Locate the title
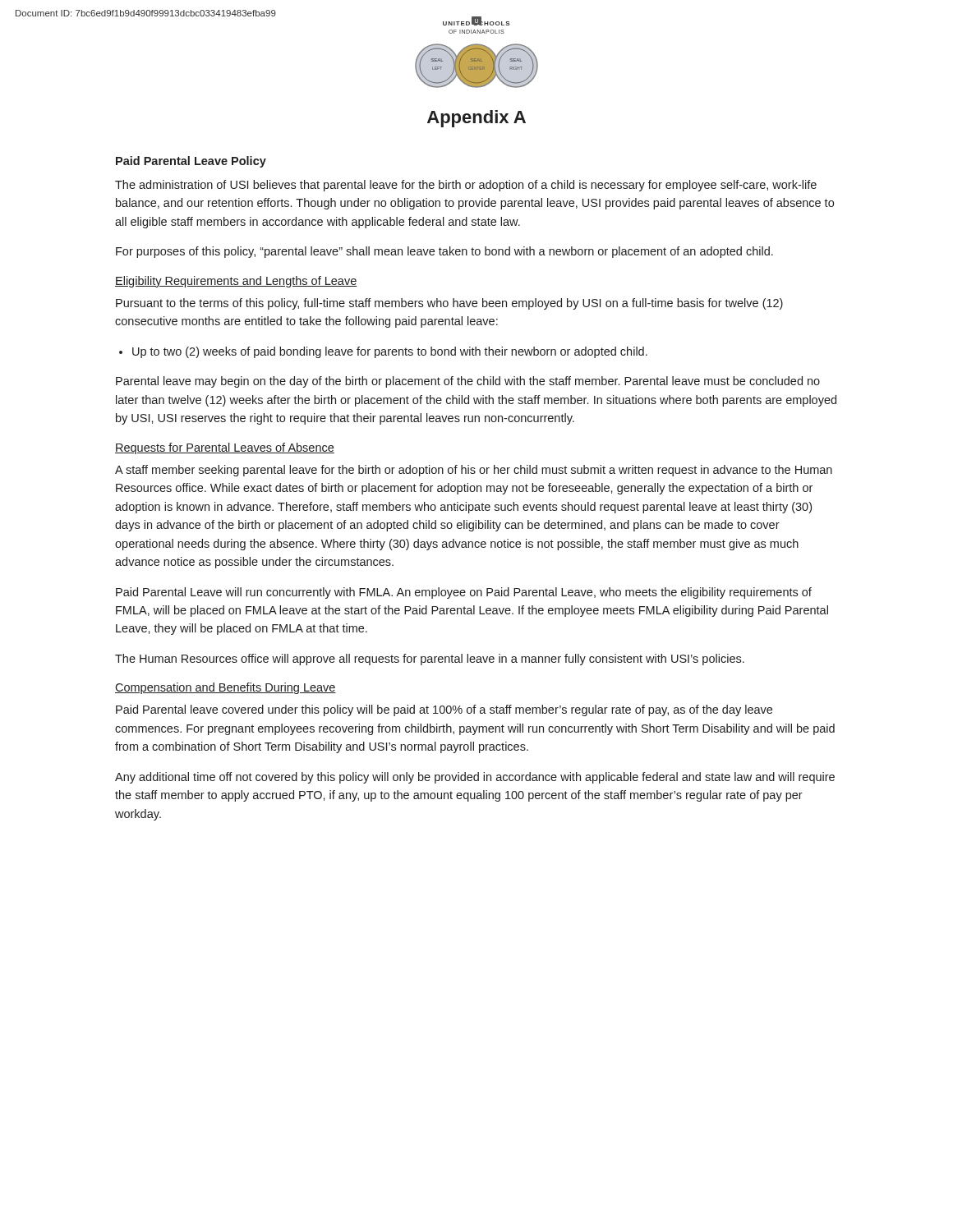The image size is (953, 1232). click(x=476, y=117)
